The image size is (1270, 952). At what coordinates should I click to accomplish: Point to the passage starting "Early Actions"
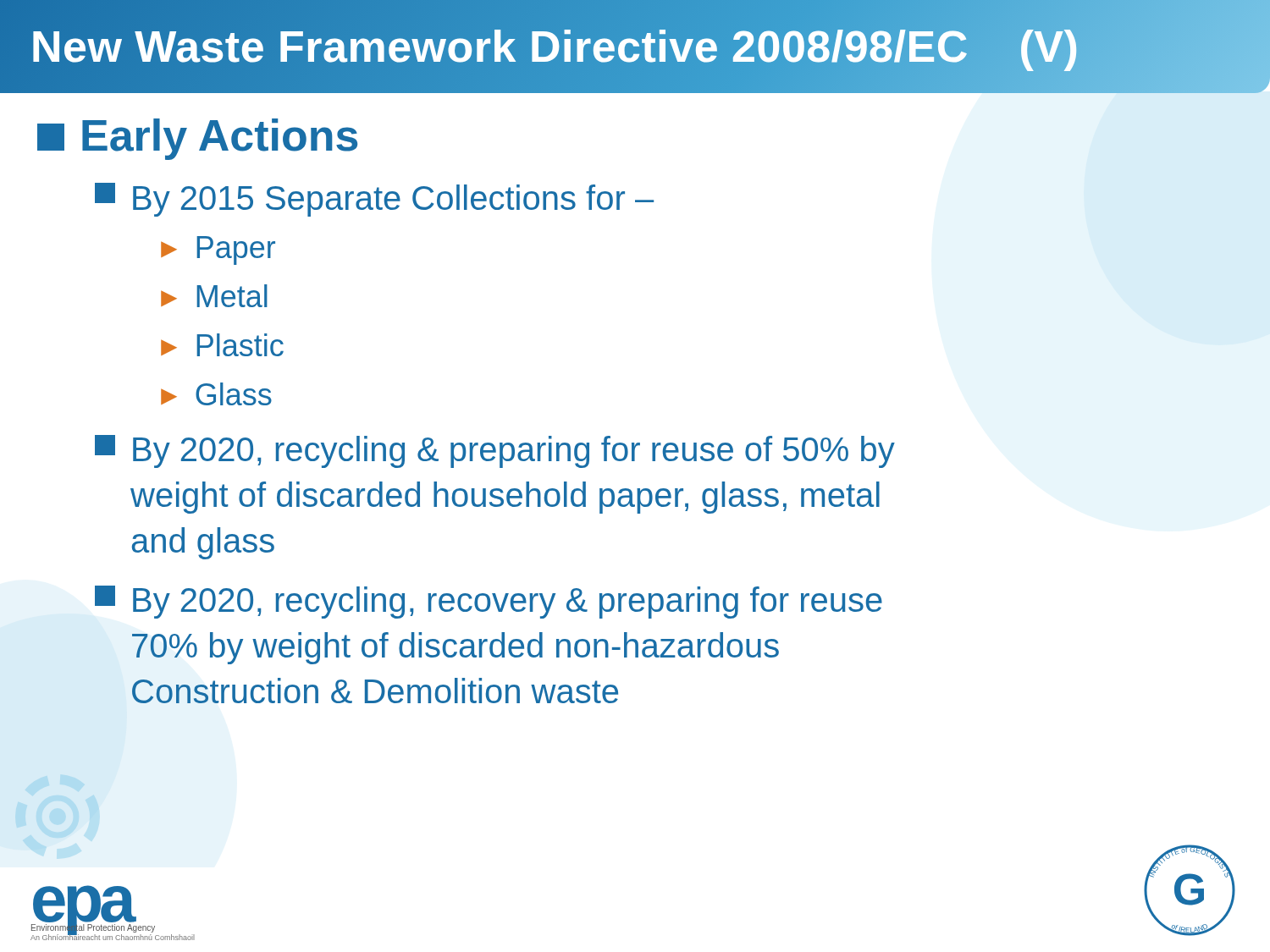click(198, 135)
